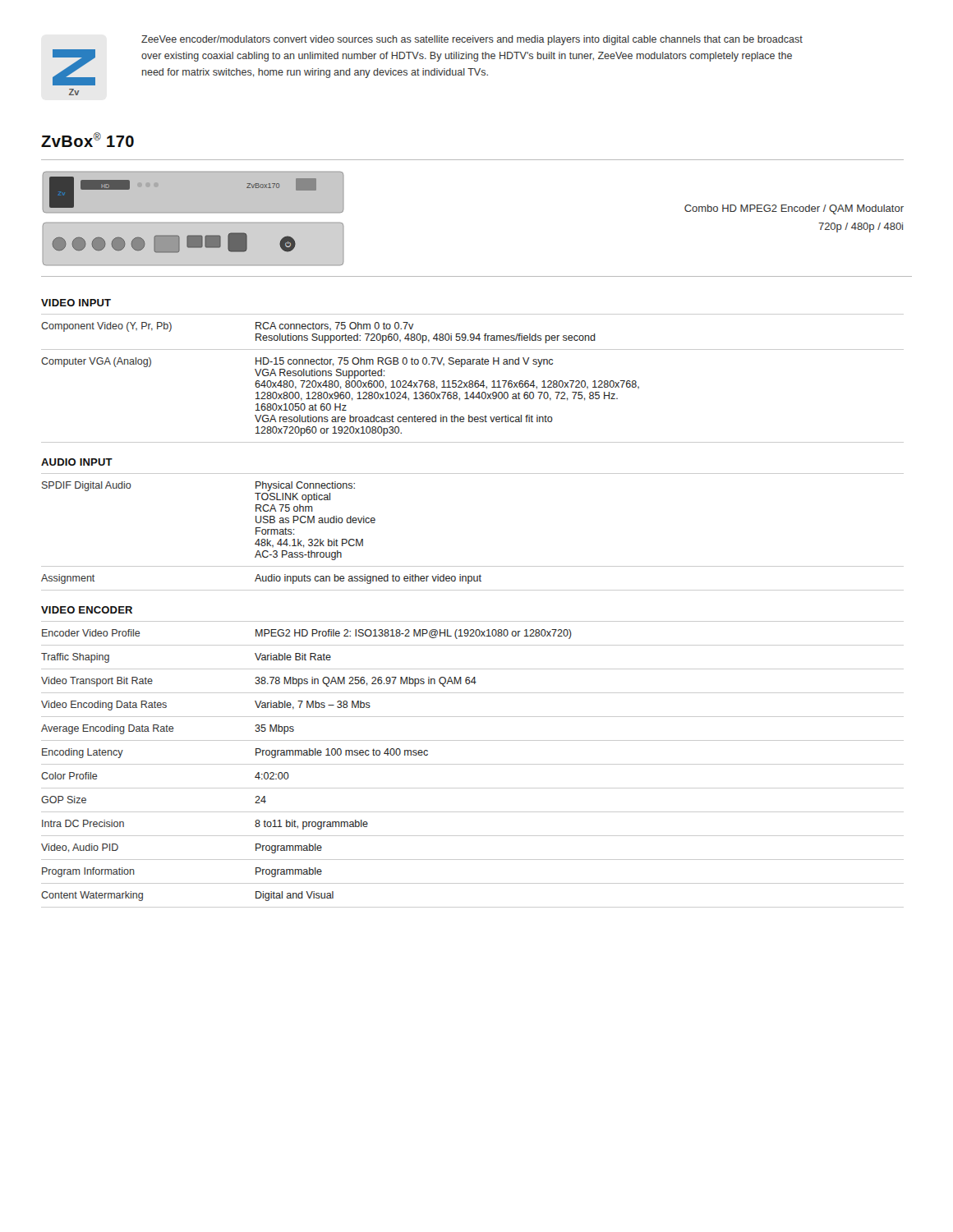Viewport: 953px width, 1232px height.
Task: Click on the logo
Action: [x=78, y=67]
